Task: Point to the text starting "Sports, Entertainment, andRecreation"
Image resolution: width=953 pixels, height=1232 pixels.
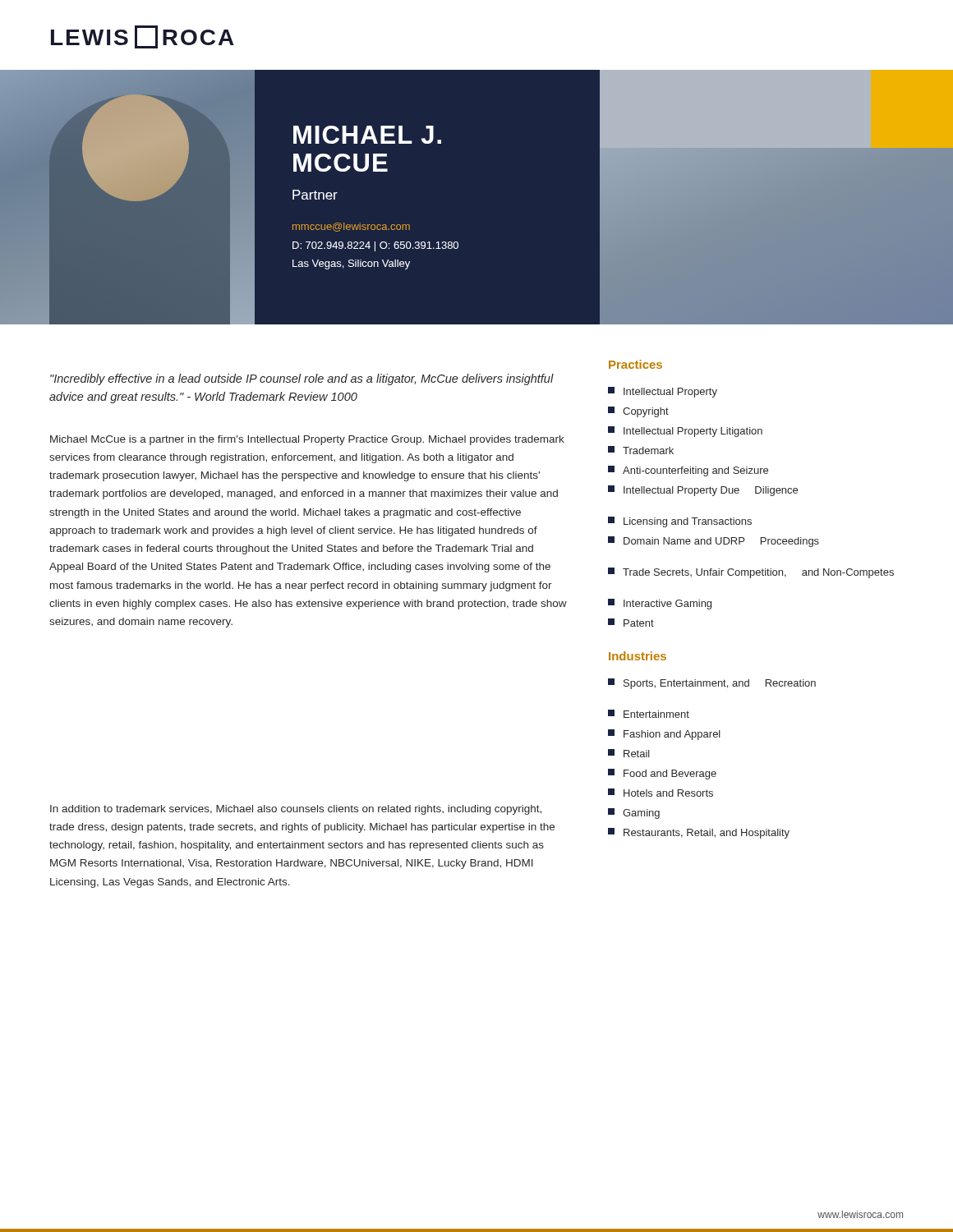Action: tap(712, 683)
